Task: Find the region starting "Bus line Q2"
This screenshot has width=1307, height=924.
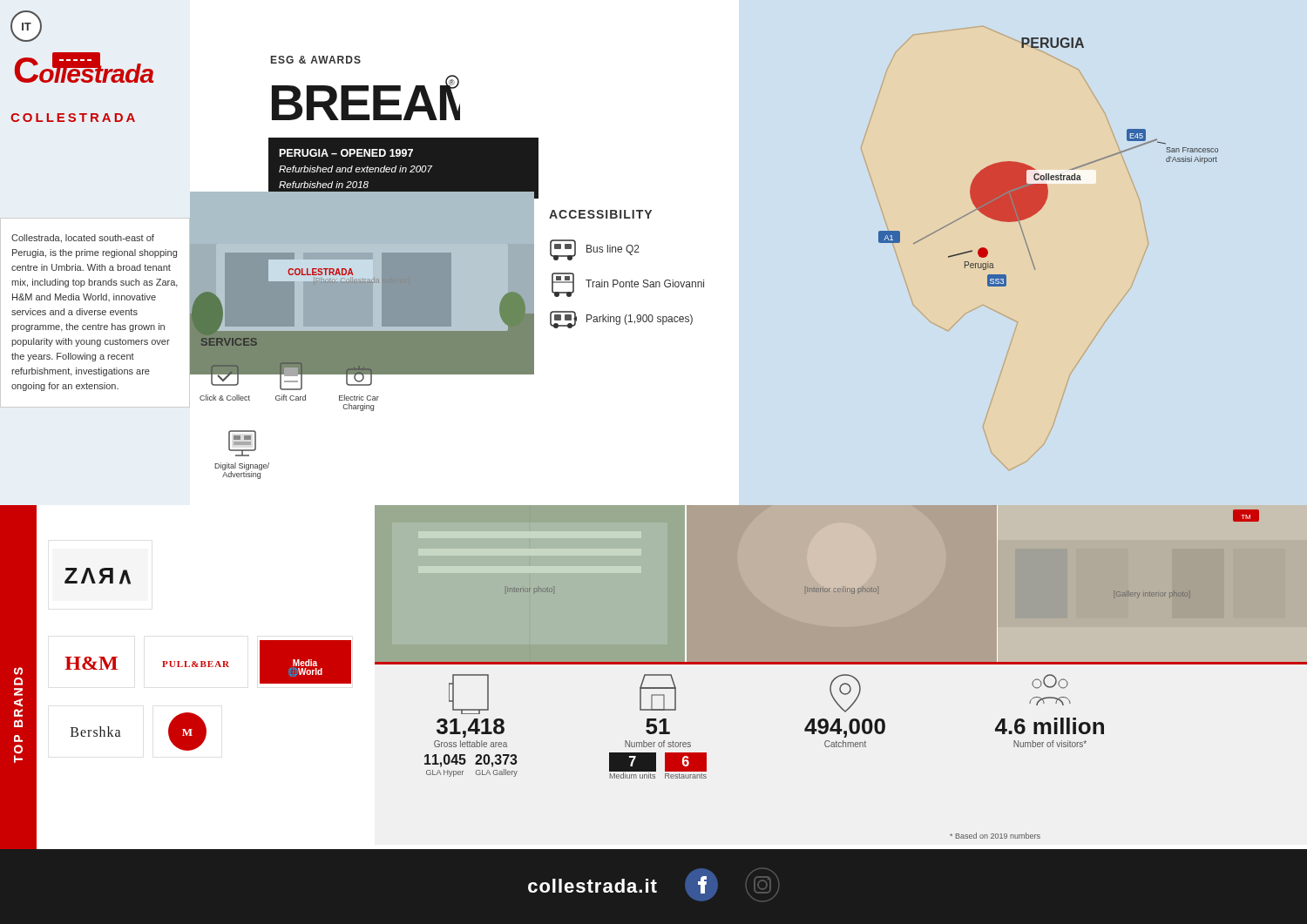Action: [594, 249]
